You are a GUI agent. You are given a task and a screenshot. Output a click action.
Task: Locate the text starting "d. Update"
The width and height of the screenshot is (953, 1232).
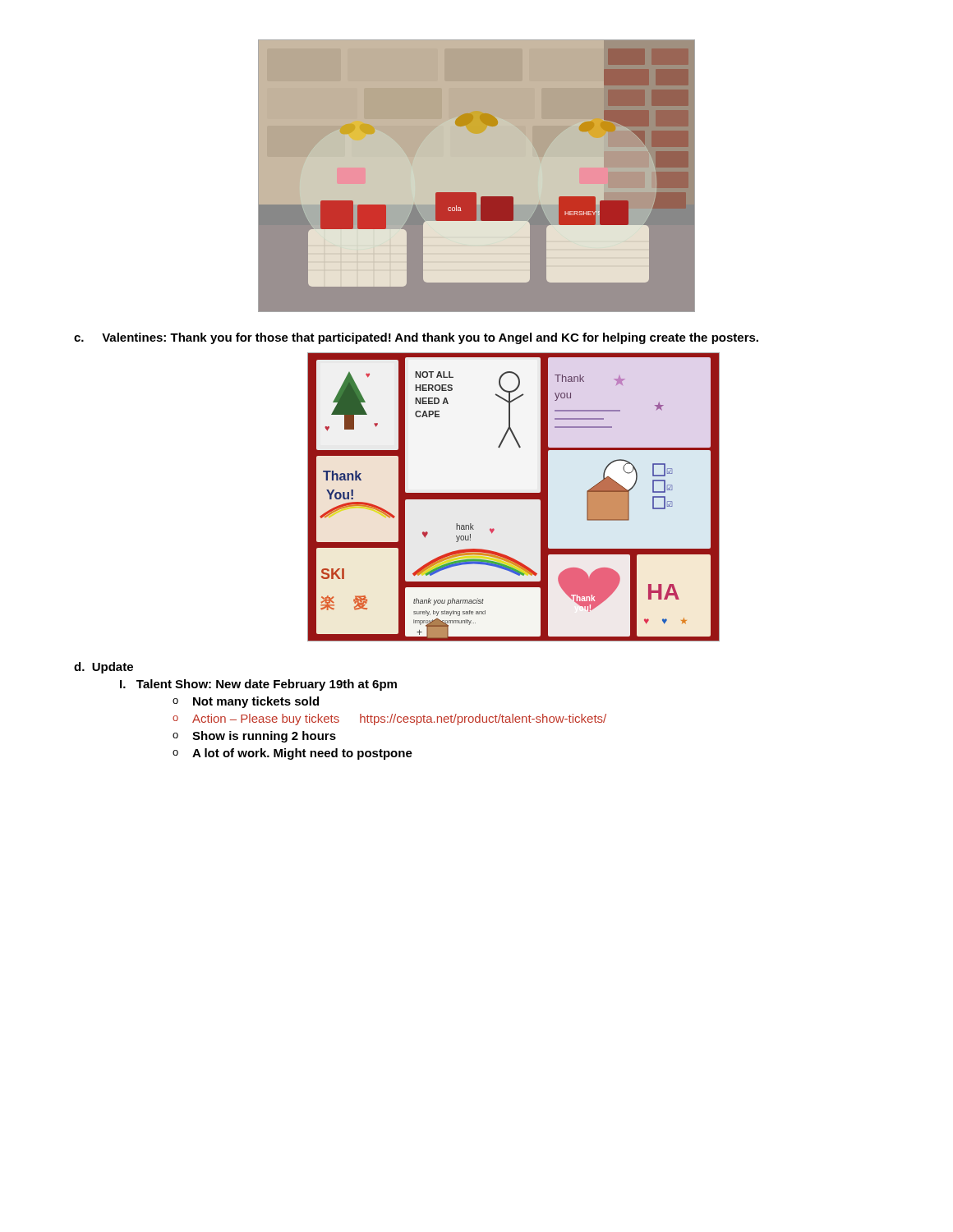pyautogui.click(x=104, y=667)
